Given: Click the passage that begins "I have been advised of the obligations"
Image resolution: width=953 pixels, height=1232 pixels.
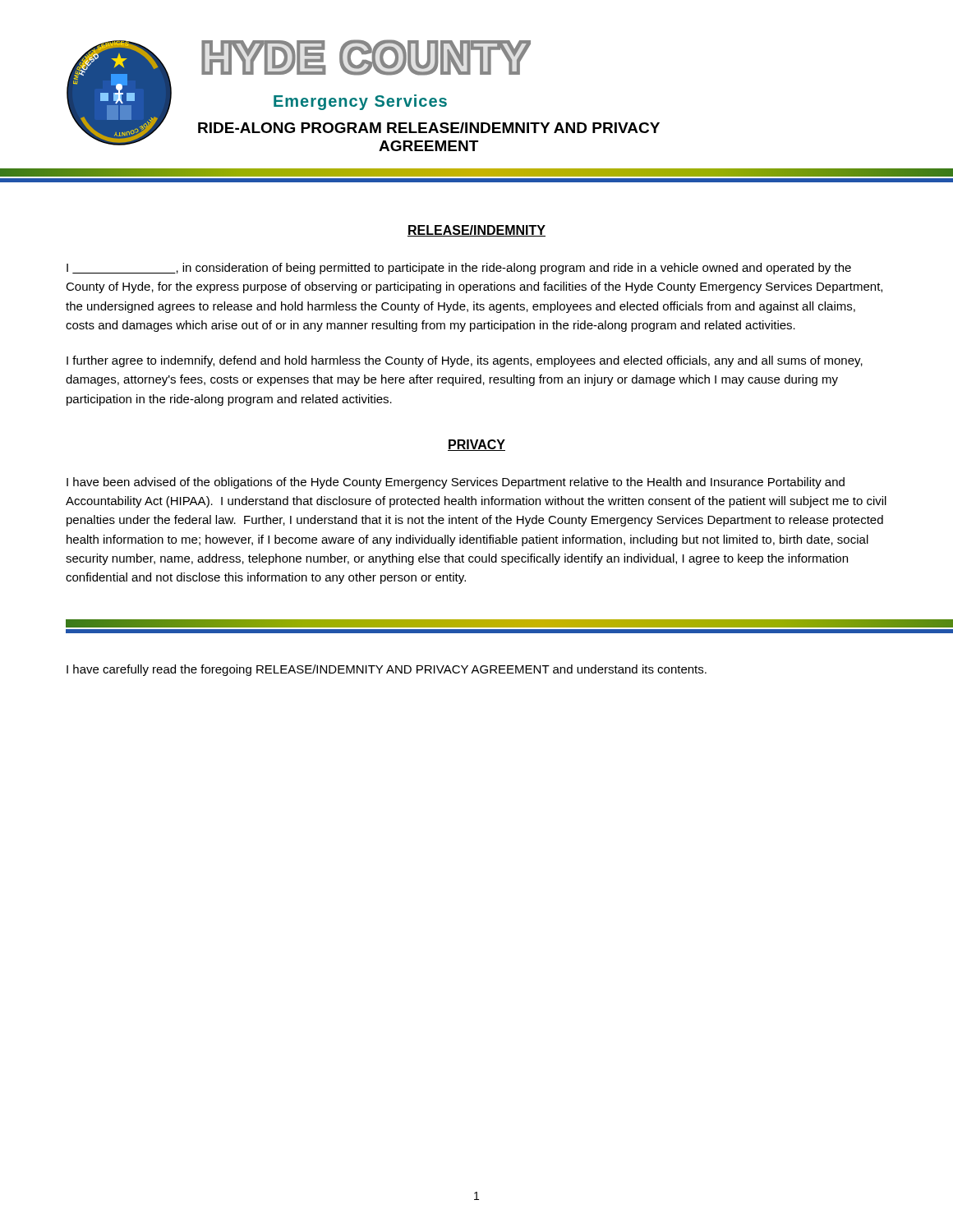Looking at the screenshot, I should [x=476, y=529].
